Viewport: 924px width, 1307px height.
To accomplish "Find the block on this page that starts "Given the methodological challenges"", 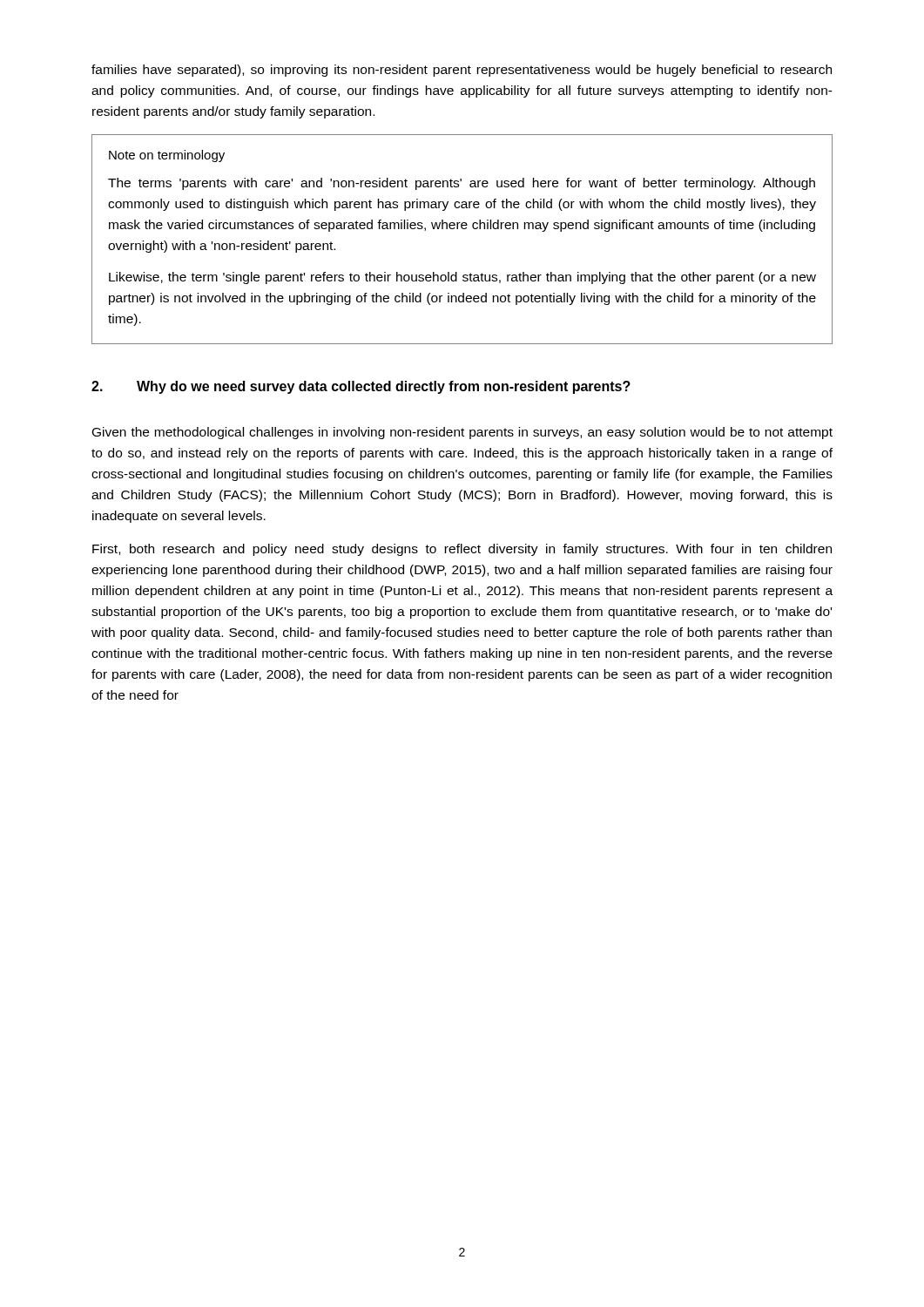I will click(462, 473).
